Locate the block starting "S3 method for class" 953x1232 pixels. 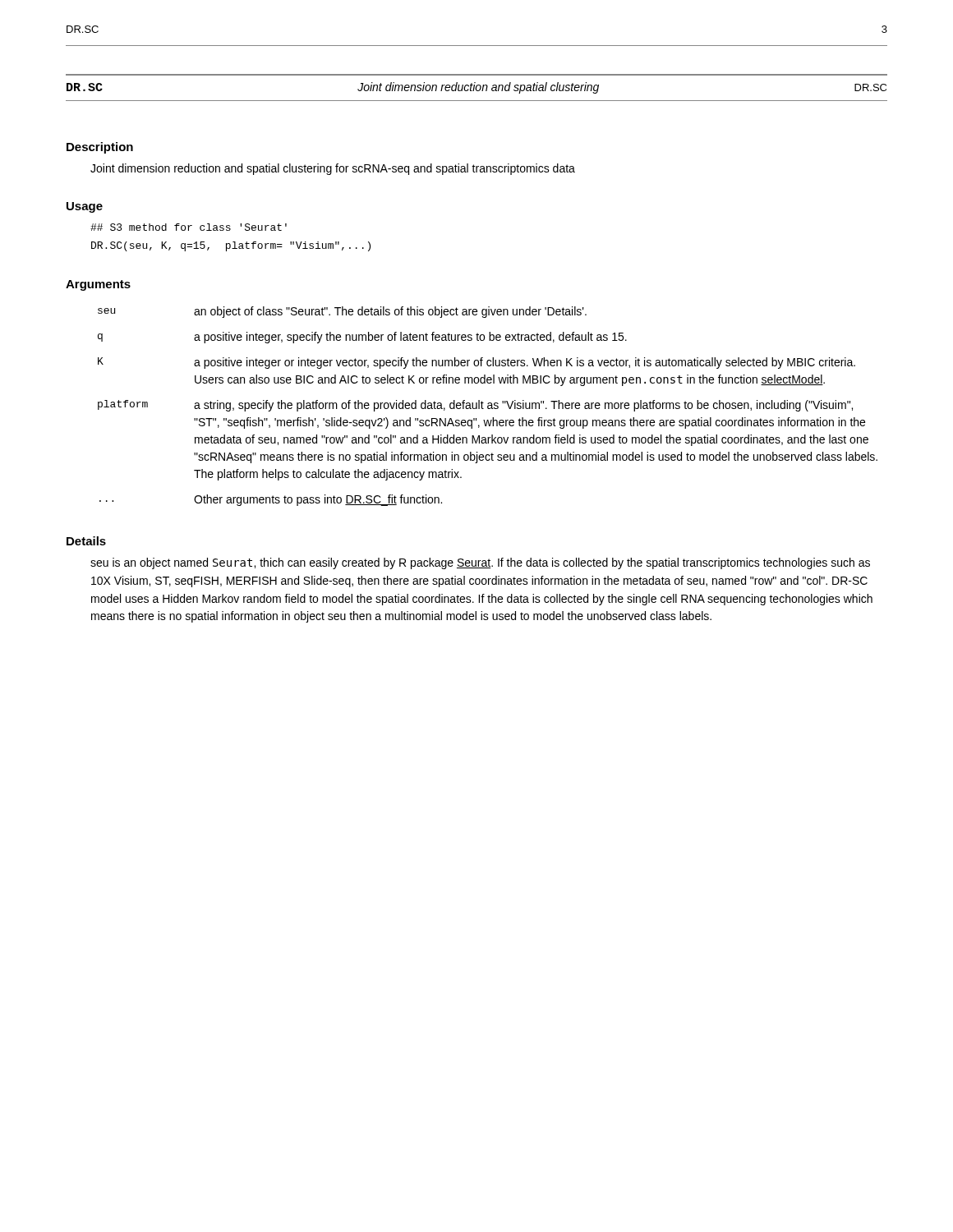coord(231,237)
